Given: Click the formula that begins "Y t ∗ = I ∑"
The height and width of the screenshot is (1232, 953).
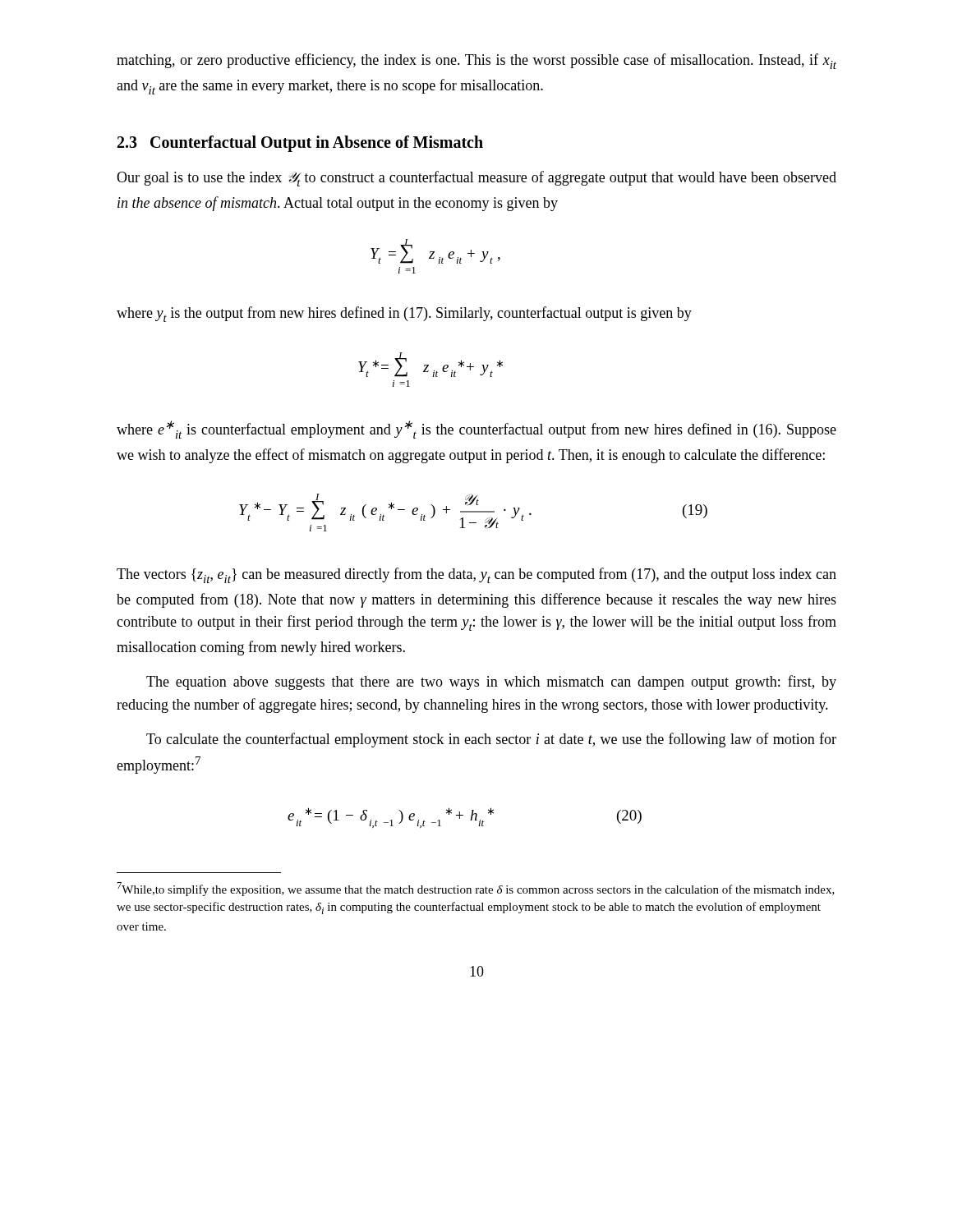Looking at the screenshot, I should tap(476, 368).
